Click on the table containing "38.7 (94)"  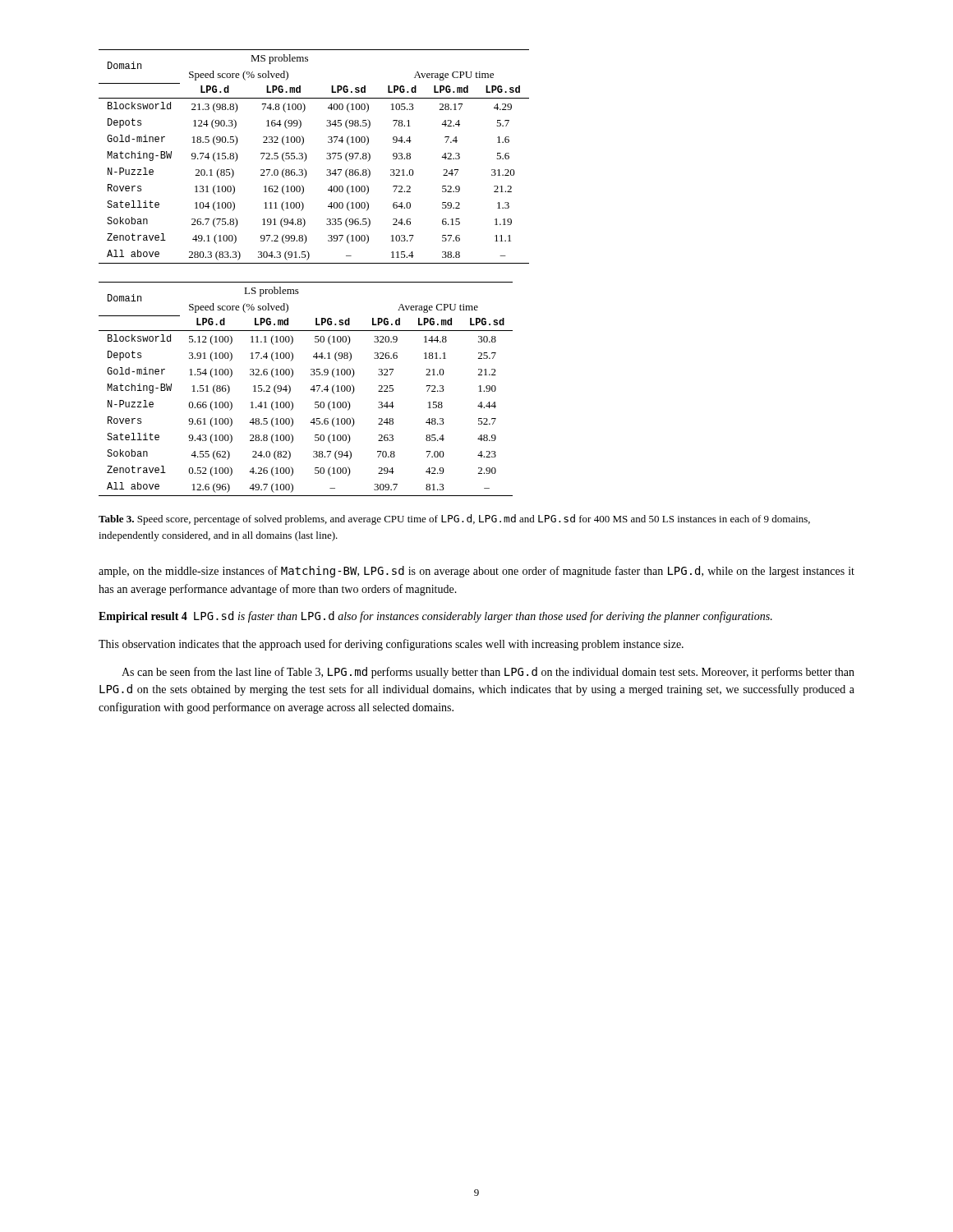476,389
